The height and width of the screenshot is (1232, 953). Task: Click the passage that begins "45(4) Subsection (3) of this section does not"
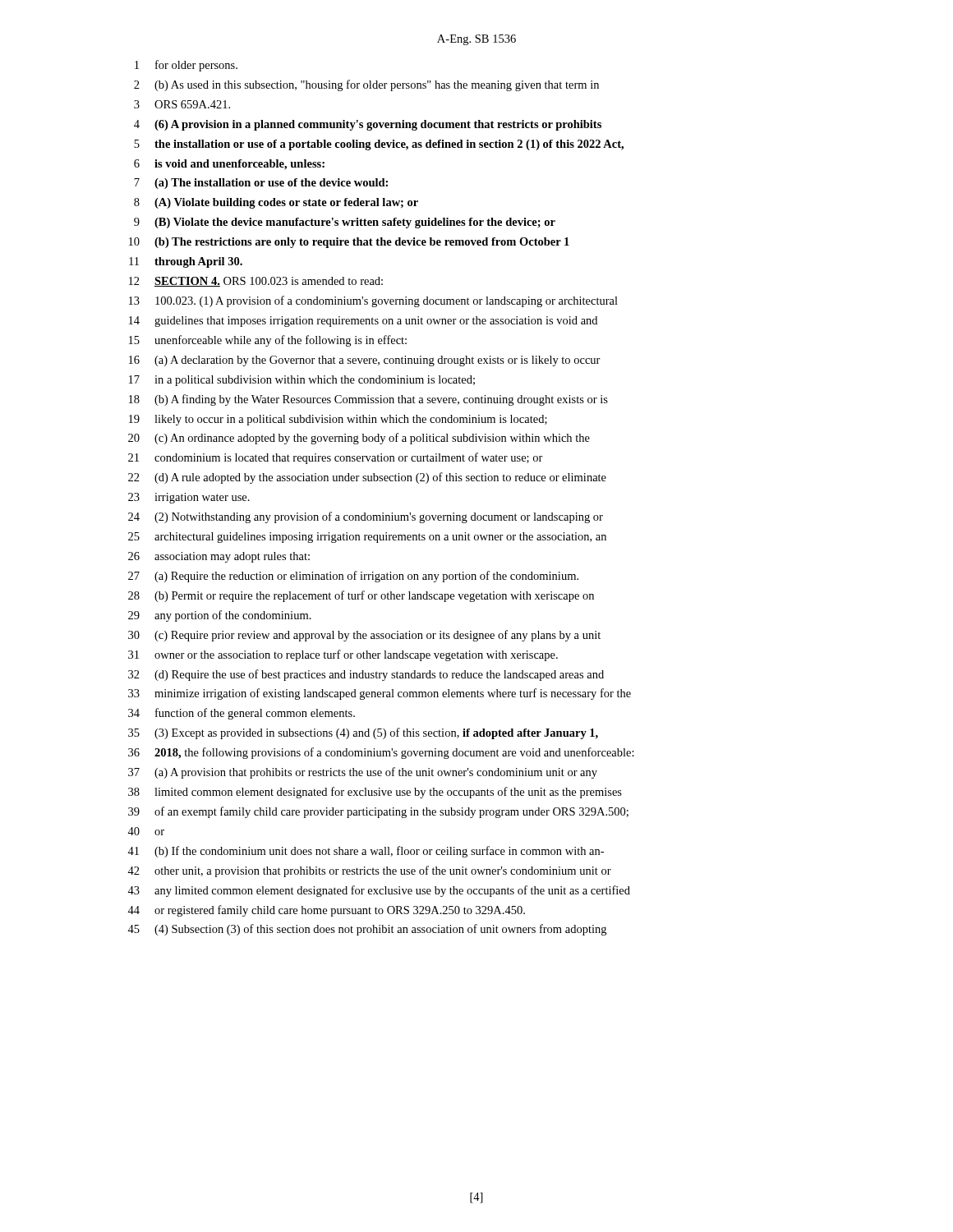[x=353, y=930]
